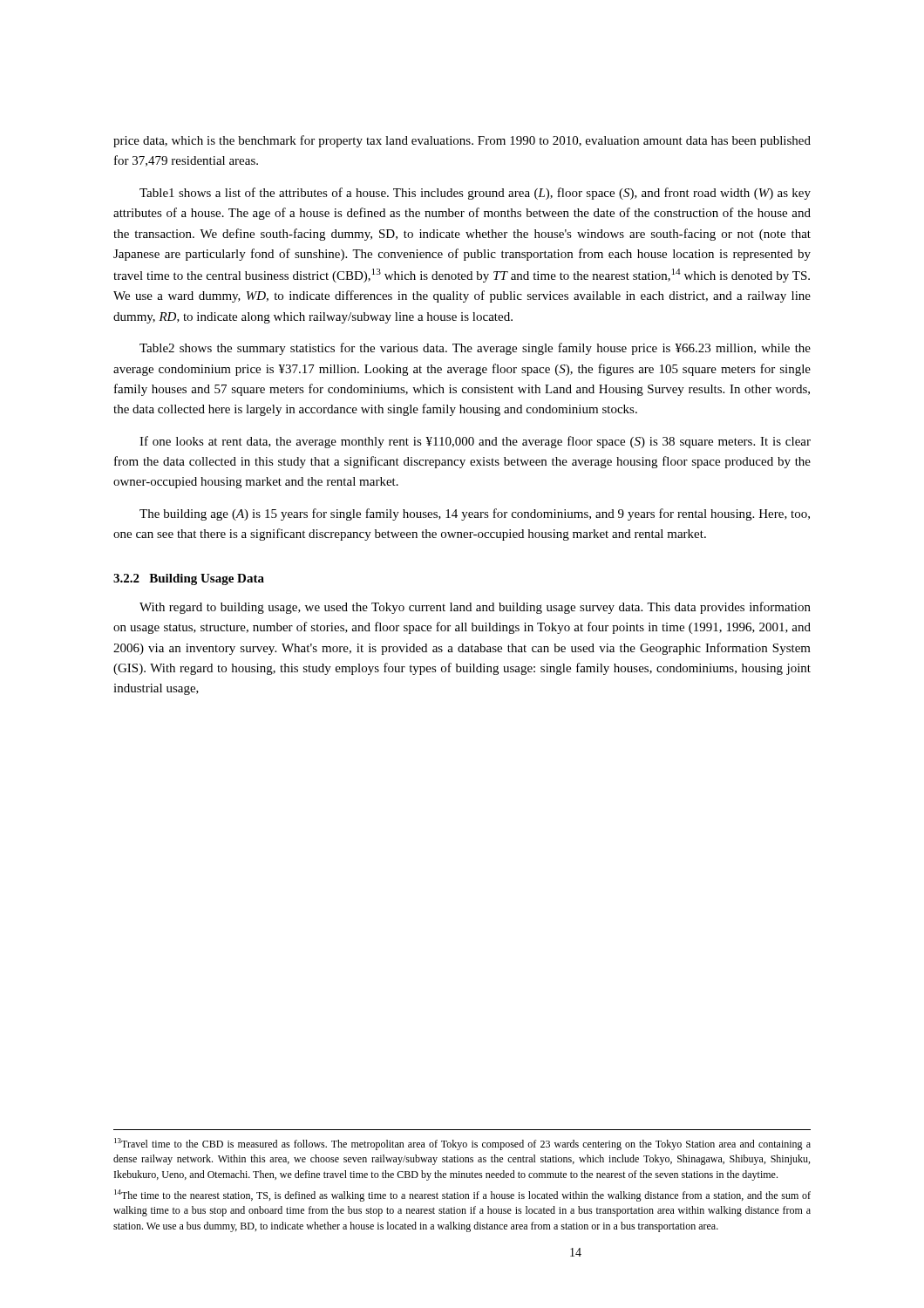Locate the text block with the text "price data, which is the"
This screenshot has height=1308, width=924.
[462, 151]
